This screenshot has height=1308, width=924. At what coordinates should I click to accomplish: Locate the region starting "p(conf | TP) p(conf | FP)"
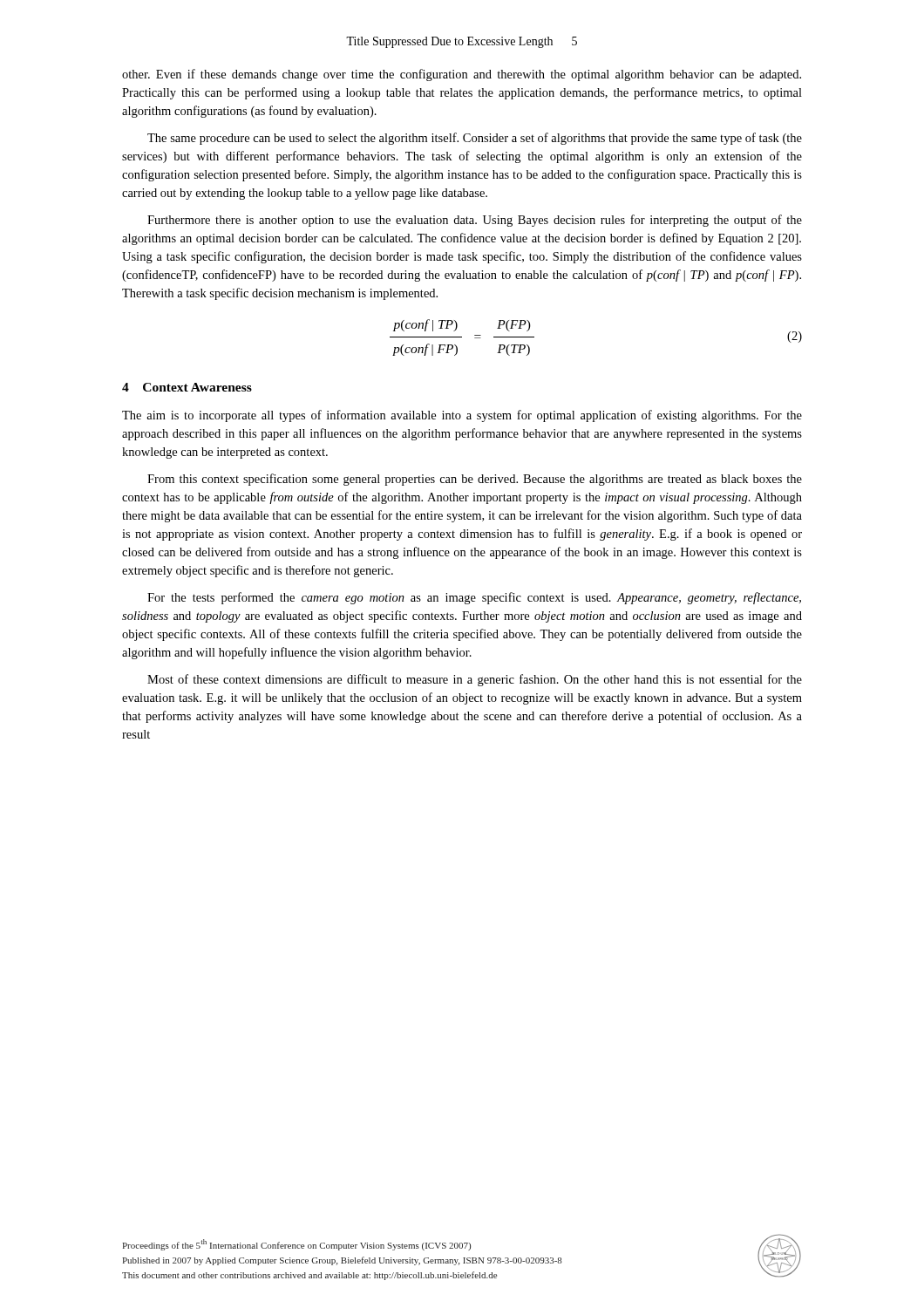coord(426,337)
